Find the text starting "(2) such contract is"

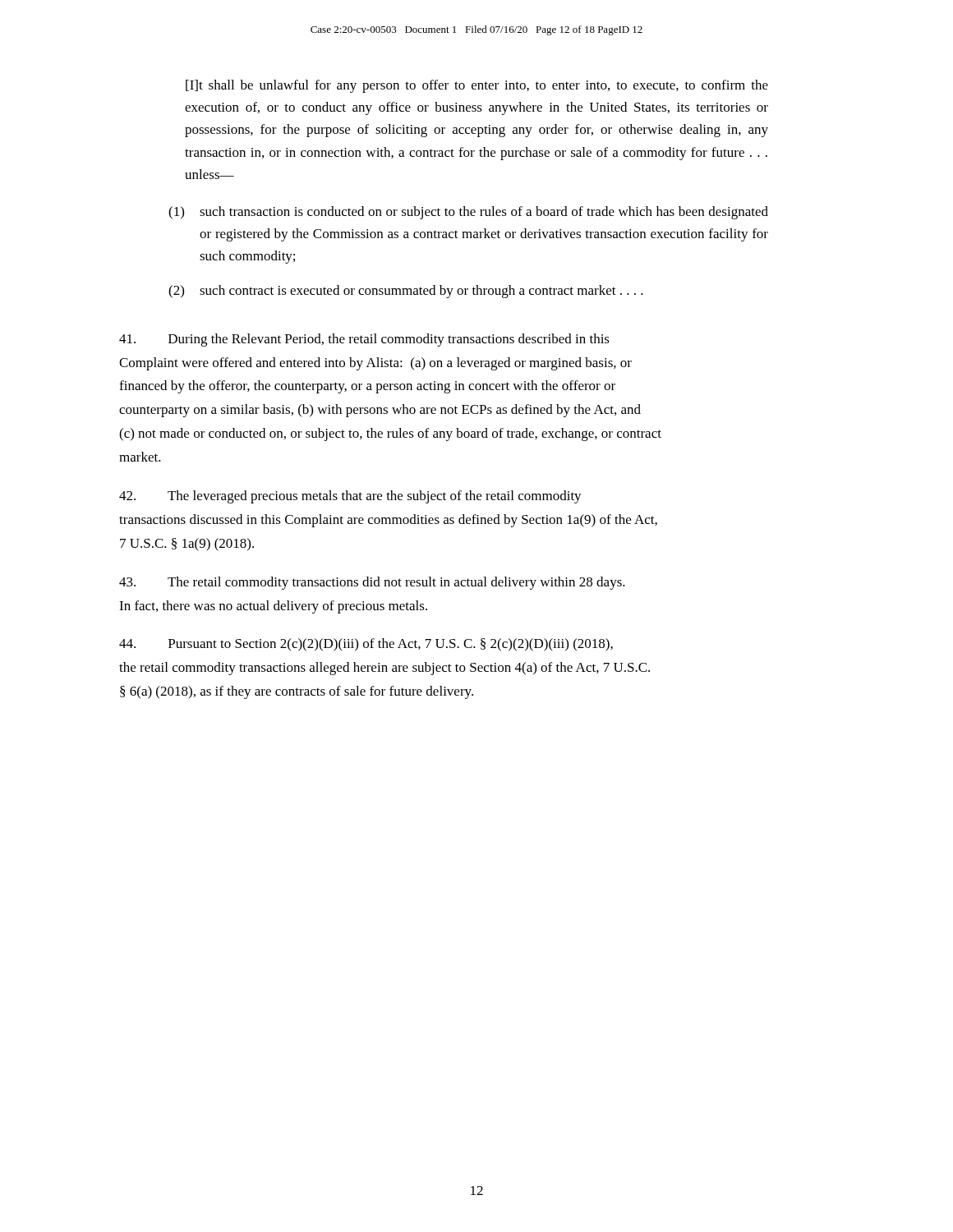click(468, 290)
